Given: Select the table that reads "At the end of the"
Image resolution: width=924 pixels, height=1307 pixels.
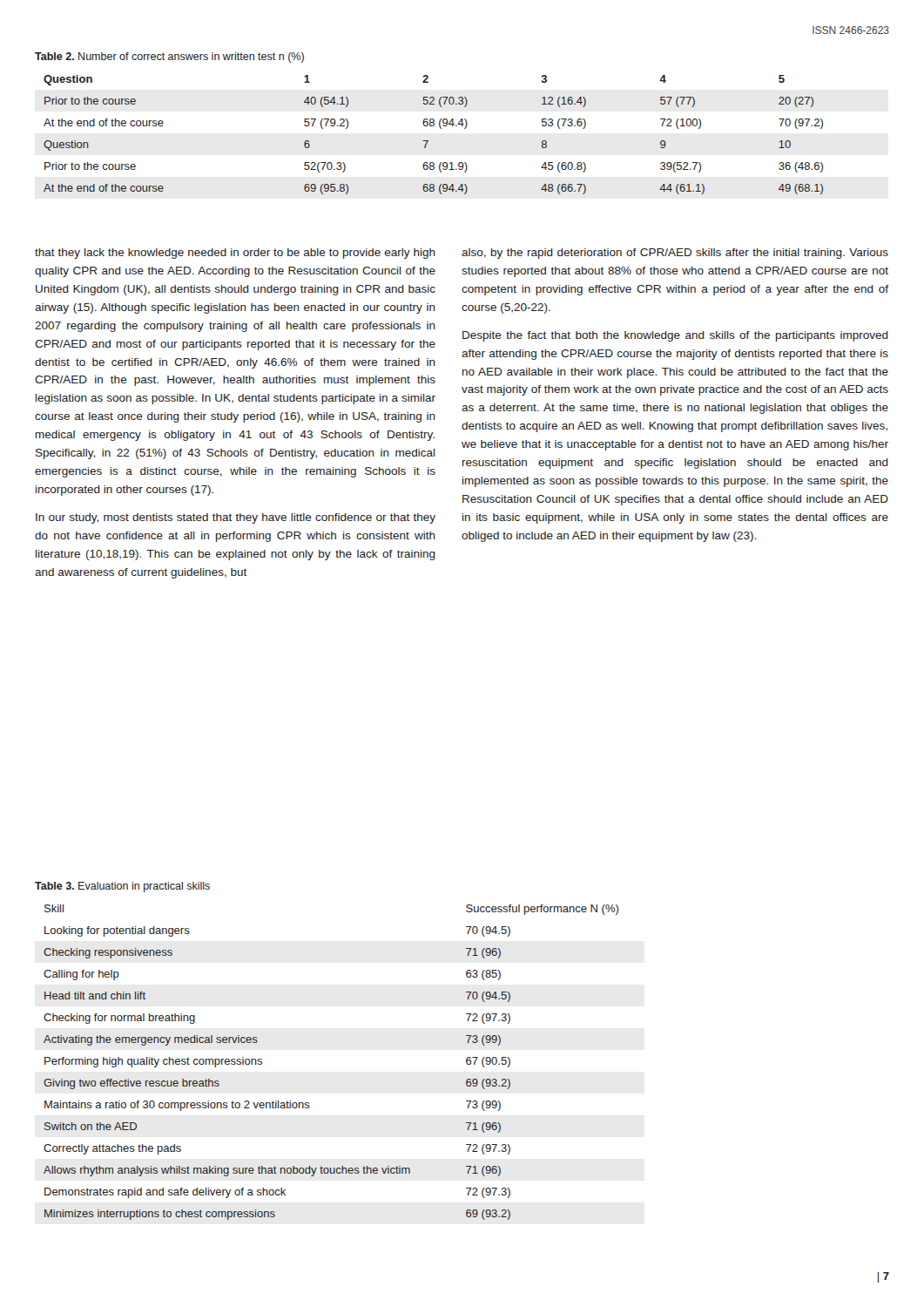Looking at the screenshot, I should point(462,133).
